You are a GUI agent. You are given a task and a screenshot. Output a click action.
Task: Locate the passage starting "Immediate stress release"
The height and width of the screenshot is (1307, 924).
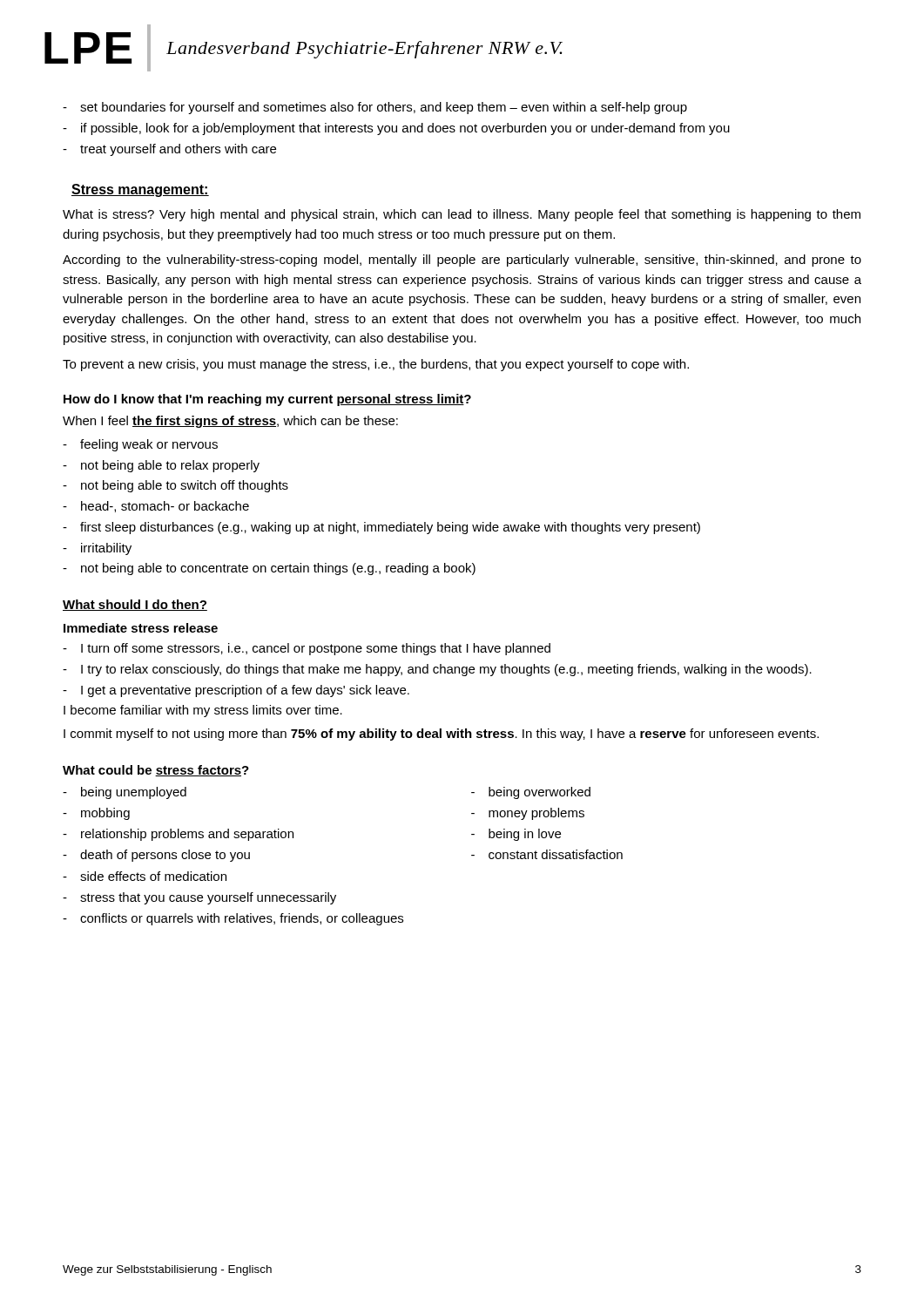point(140,628)
